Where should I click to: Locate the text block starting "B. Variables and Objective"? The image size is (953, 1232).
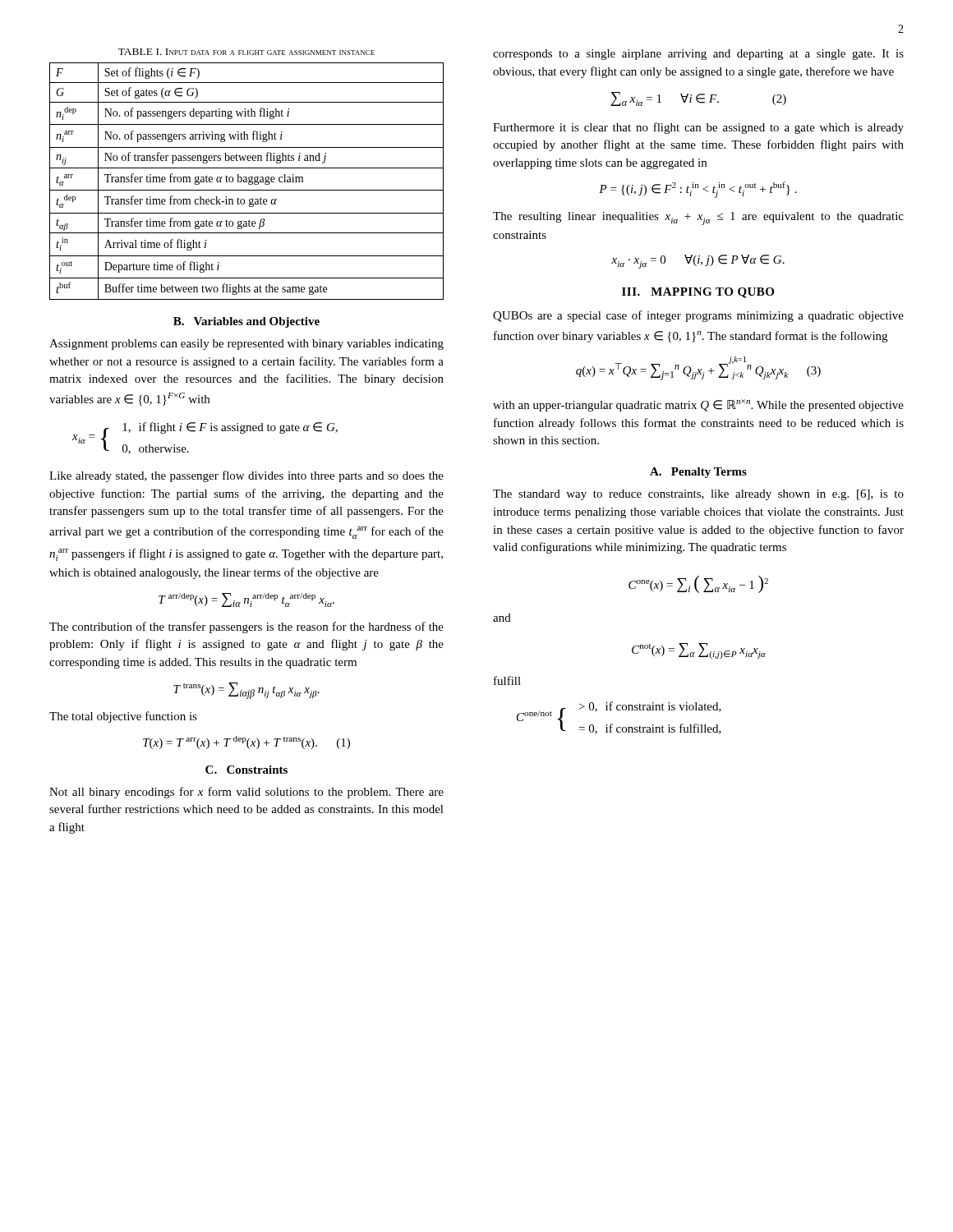coord(246,321)
